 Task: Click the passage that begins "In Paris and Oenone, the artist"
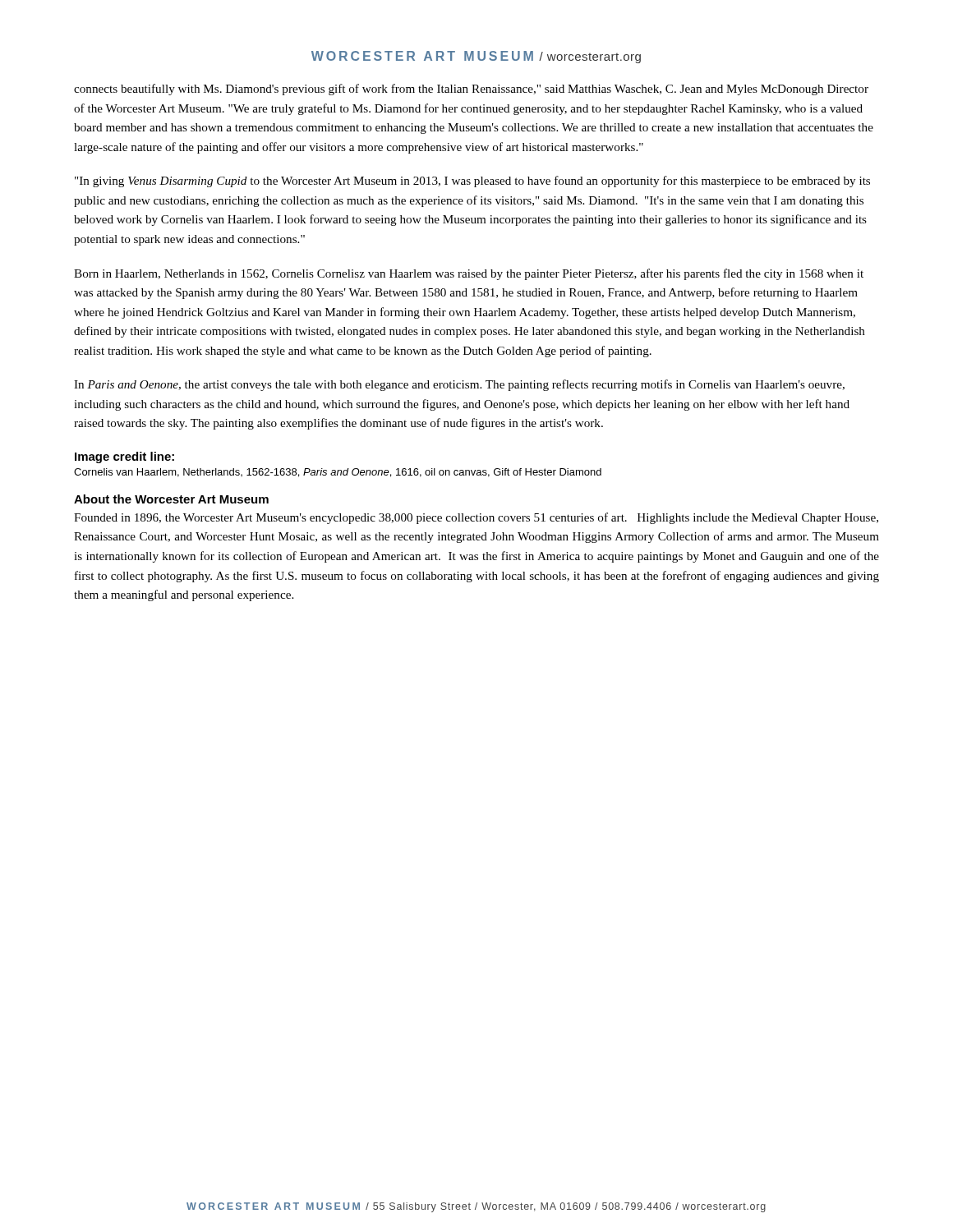(x=462, y=404)
